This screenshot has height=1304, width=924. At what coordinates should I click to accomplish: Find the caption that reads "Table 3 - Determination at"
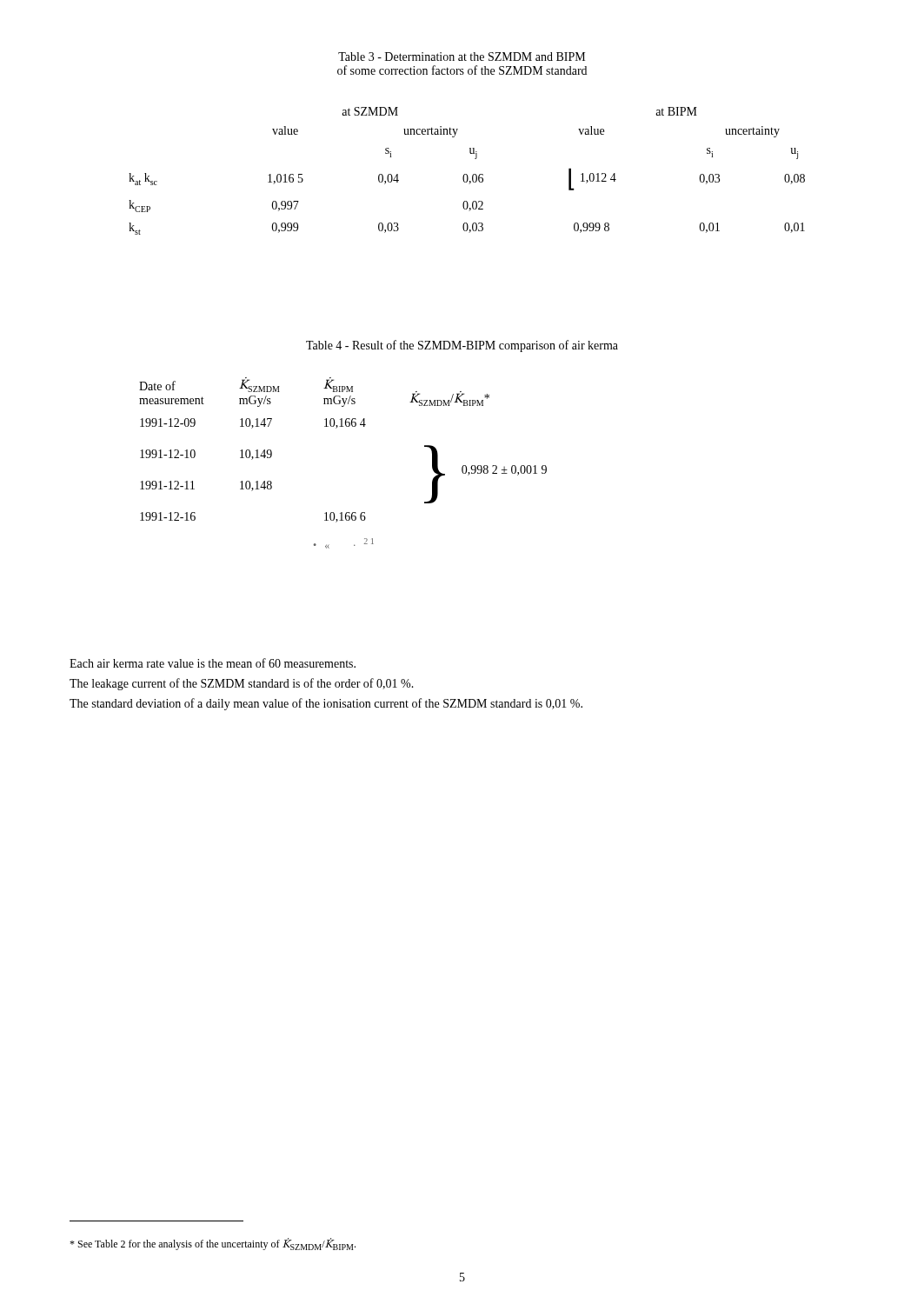[462, 64]
